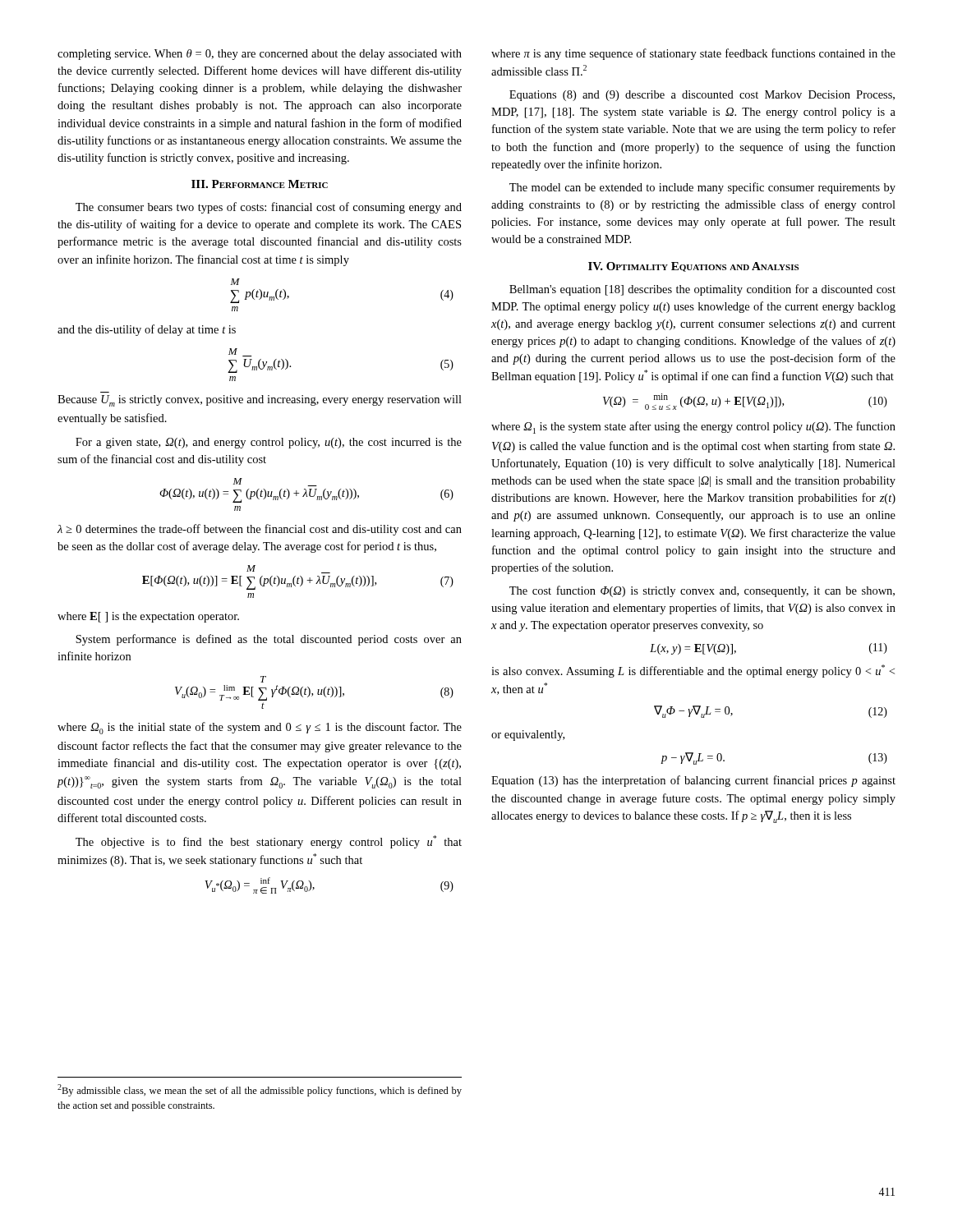
Task: Locate the text block starting "where E[ ]"
Action: (260, 637)
